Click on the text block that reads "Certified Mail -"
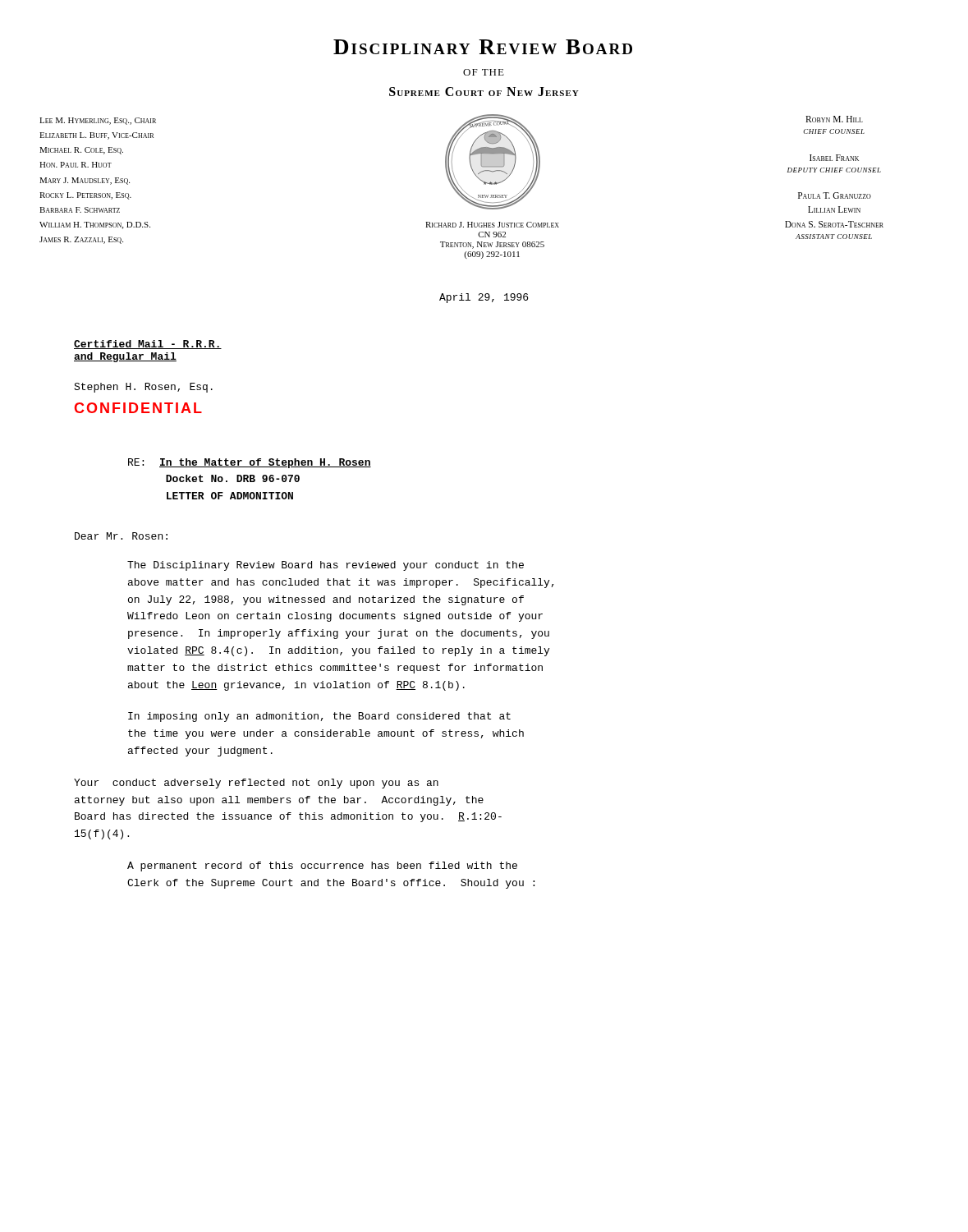This screenshot has height=1232, width=968. point(148,351)
